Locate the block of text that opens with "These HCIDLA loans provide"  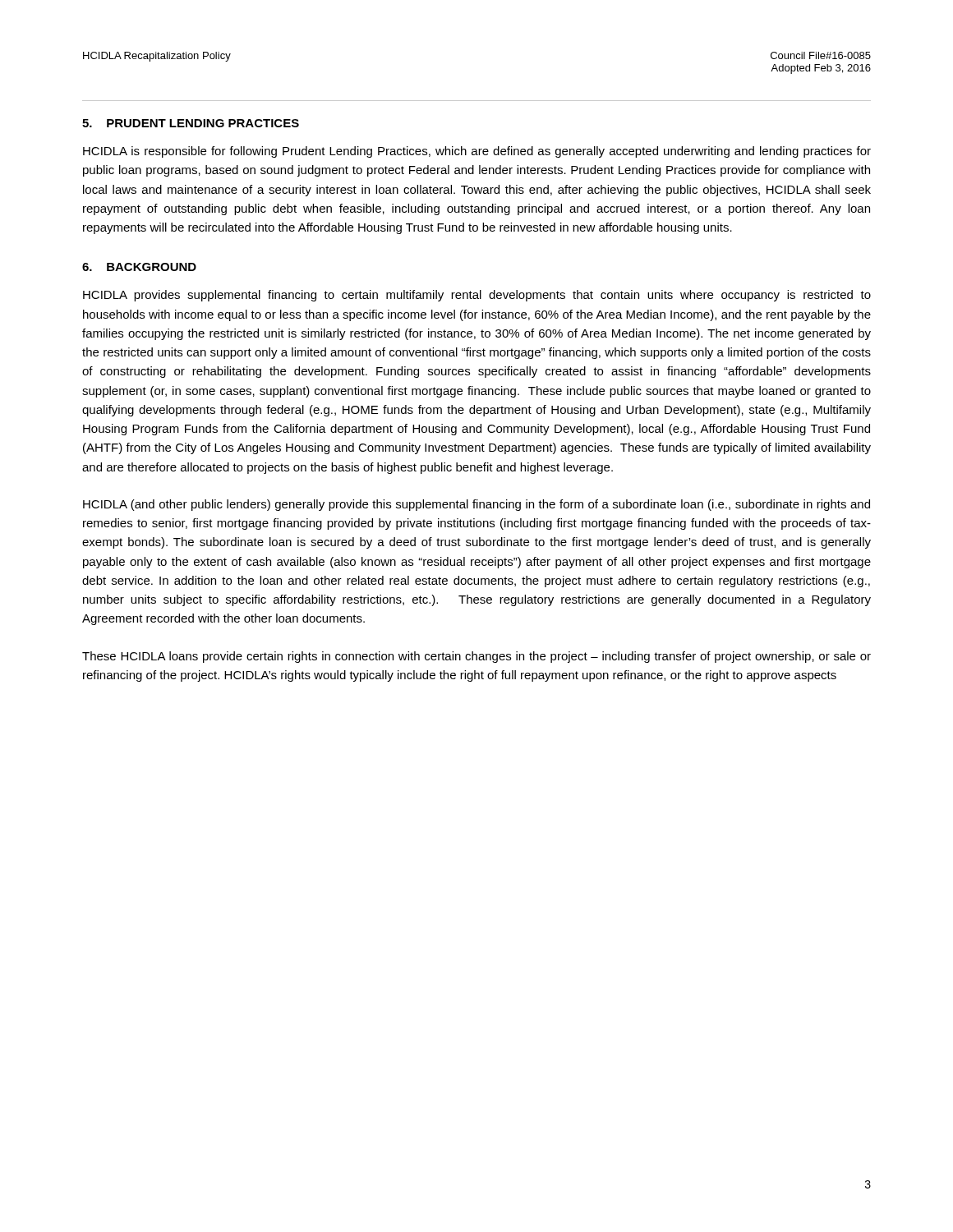click(476, 665)
